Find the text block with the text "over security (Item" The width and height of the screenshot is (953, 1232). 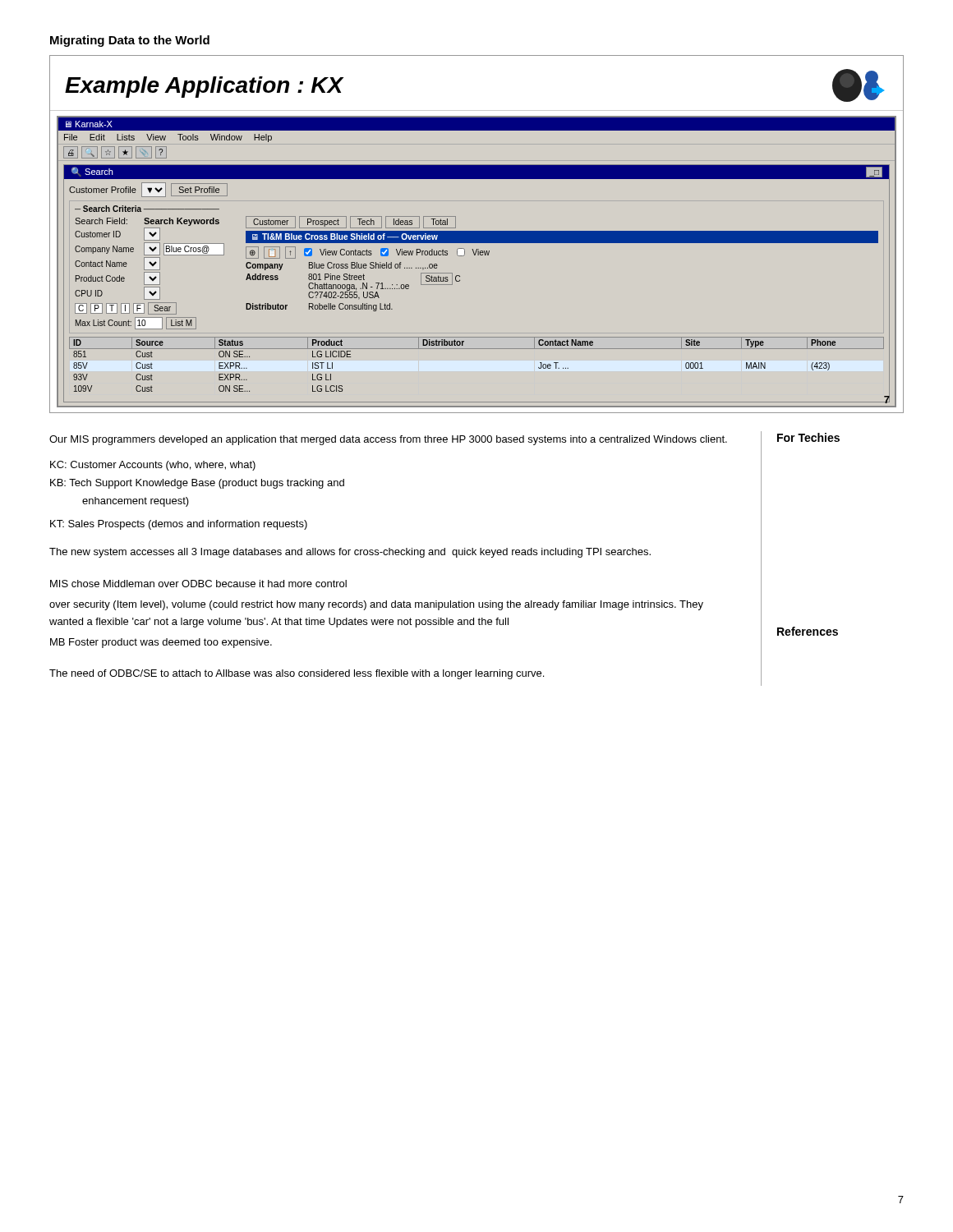click(376, 613)
